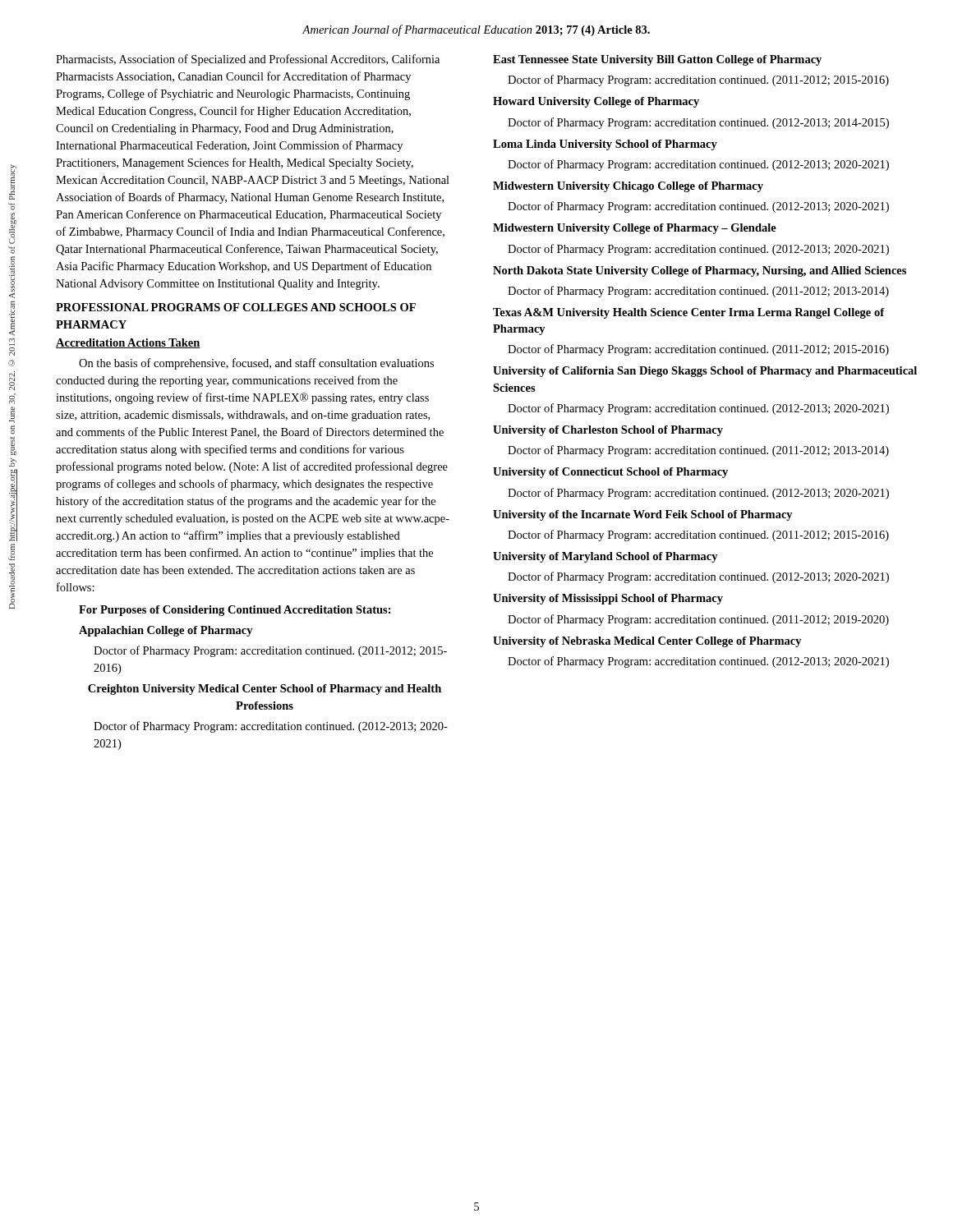Point to the region starting "Howard University College"
This screenshot has height=1232, width=953.
707,101
